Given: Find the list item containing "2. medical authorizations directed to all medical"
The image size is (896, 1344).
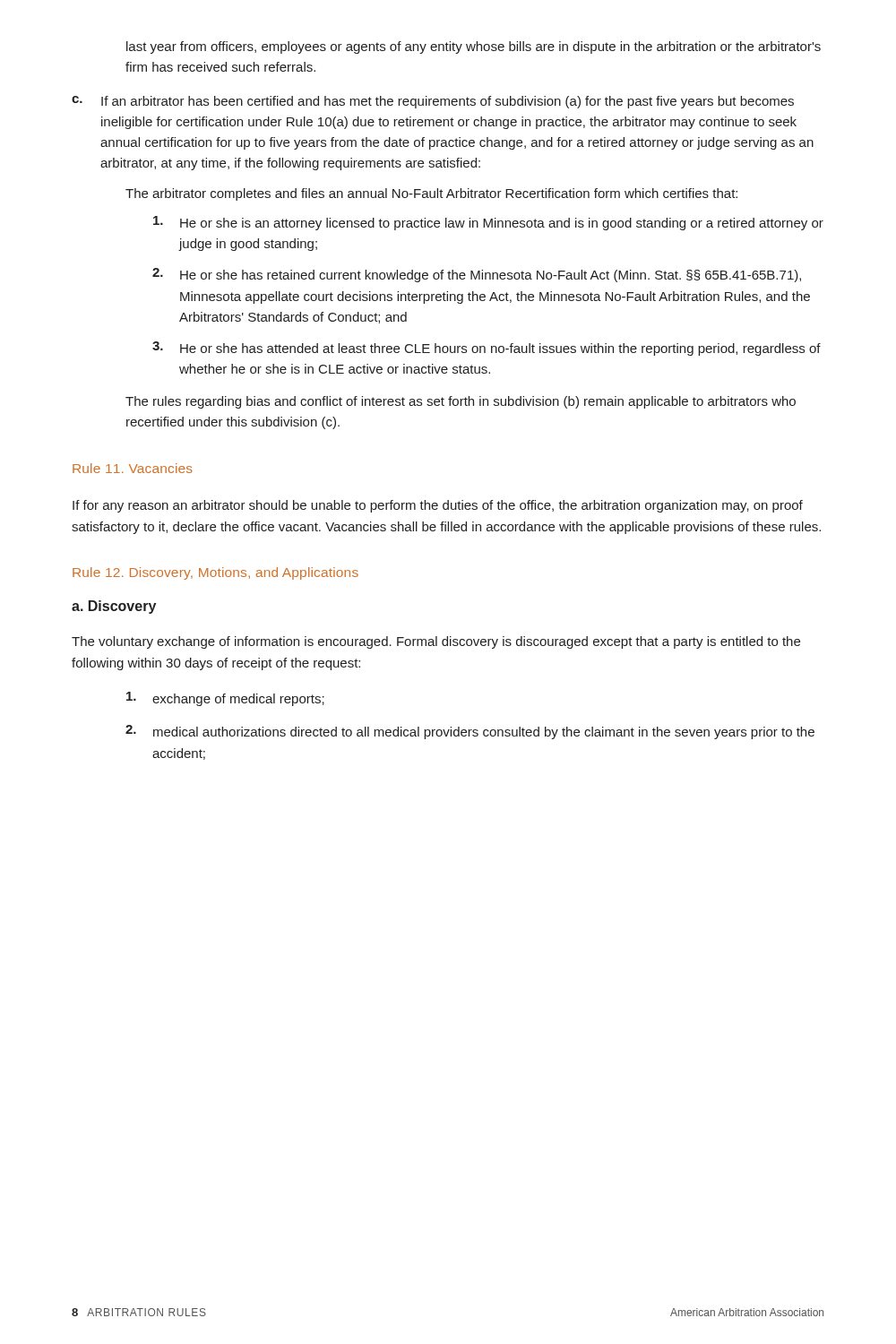Looking at the screenshot, I should [x=475, y=742].
